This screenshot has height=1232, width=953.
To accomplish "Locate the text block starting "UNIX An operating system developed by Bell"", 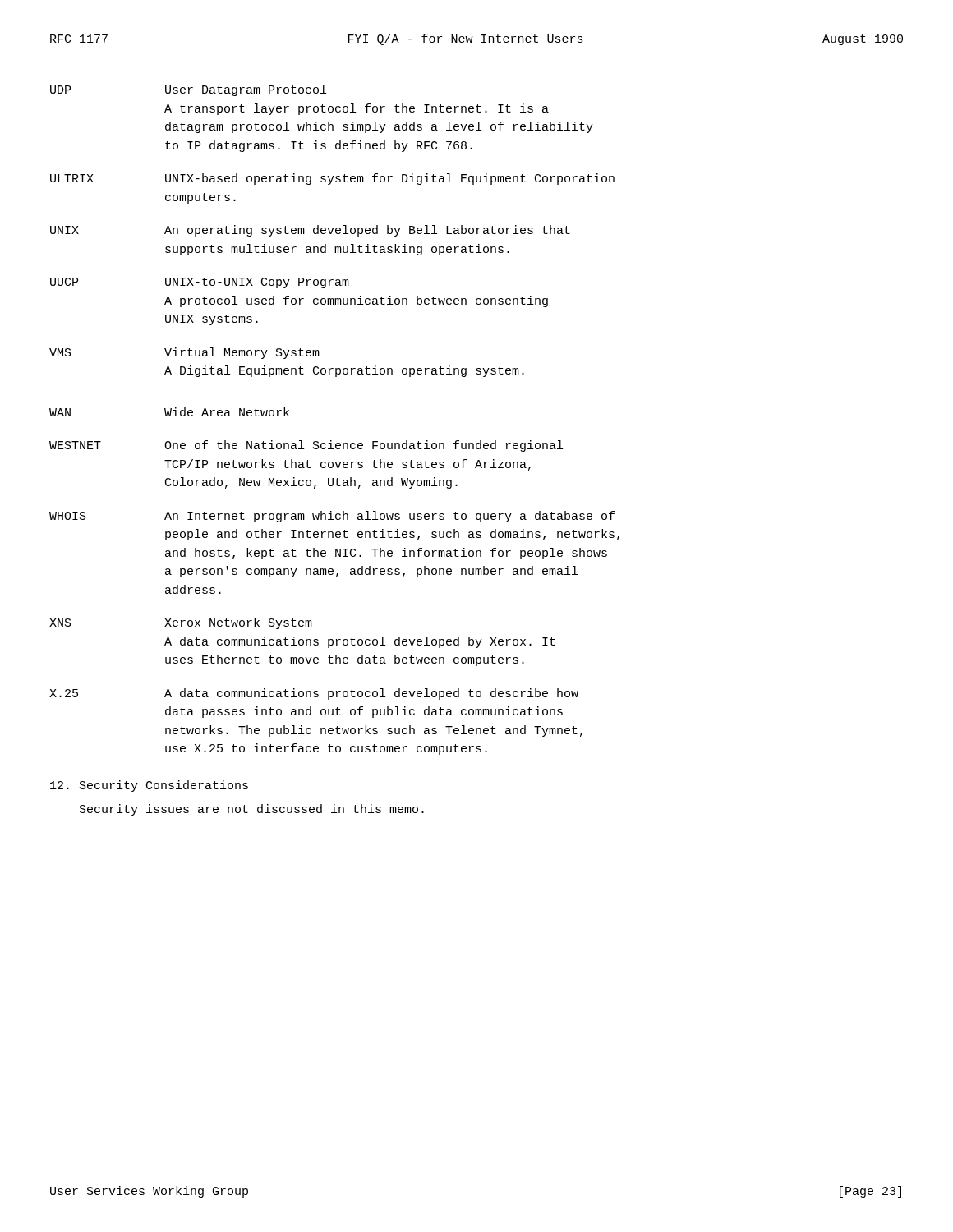I will click(476, 241).
